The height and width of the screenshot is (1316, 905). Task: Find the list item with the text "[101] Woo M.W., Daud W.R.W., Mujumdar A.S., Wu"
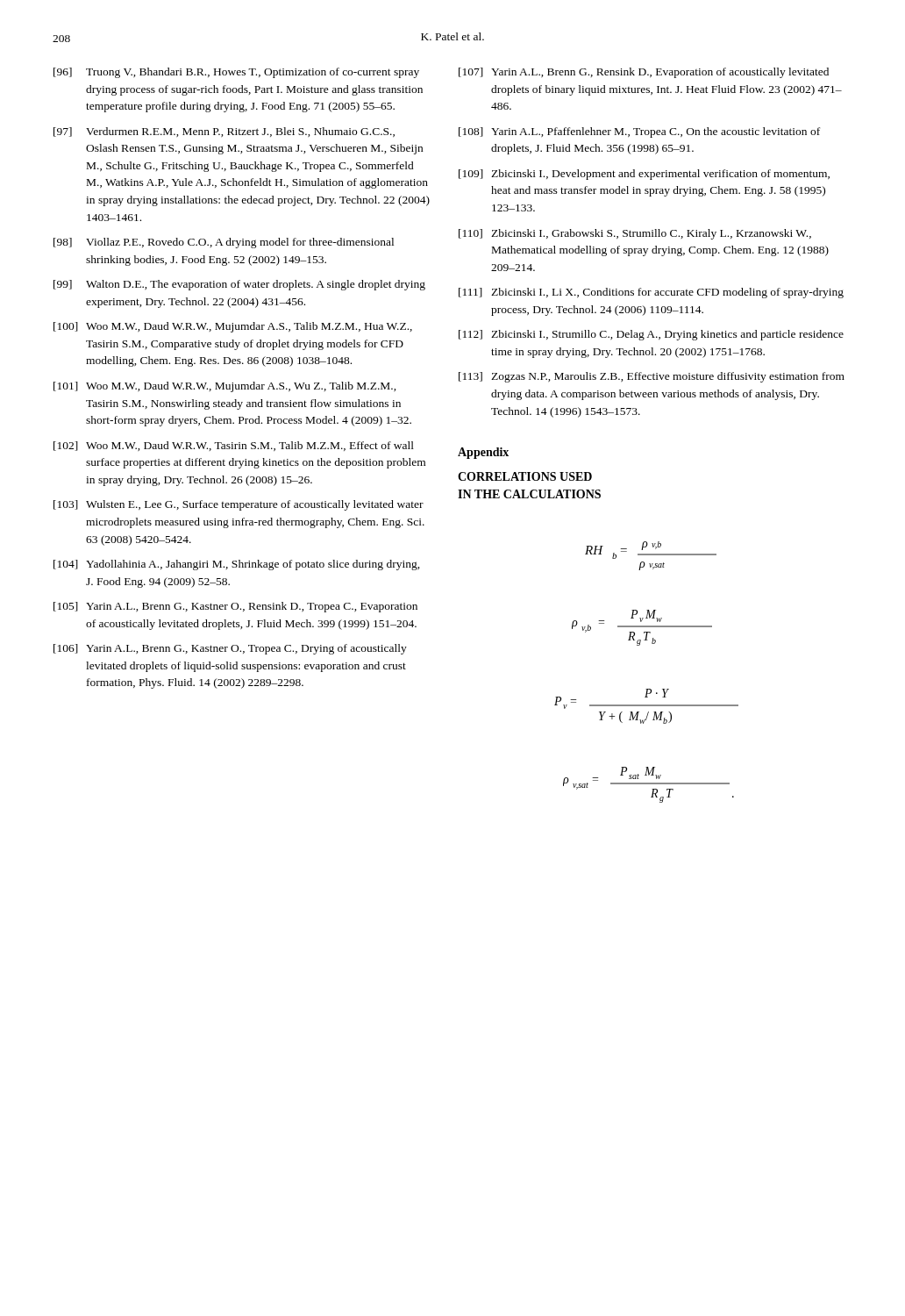point(241,403)
